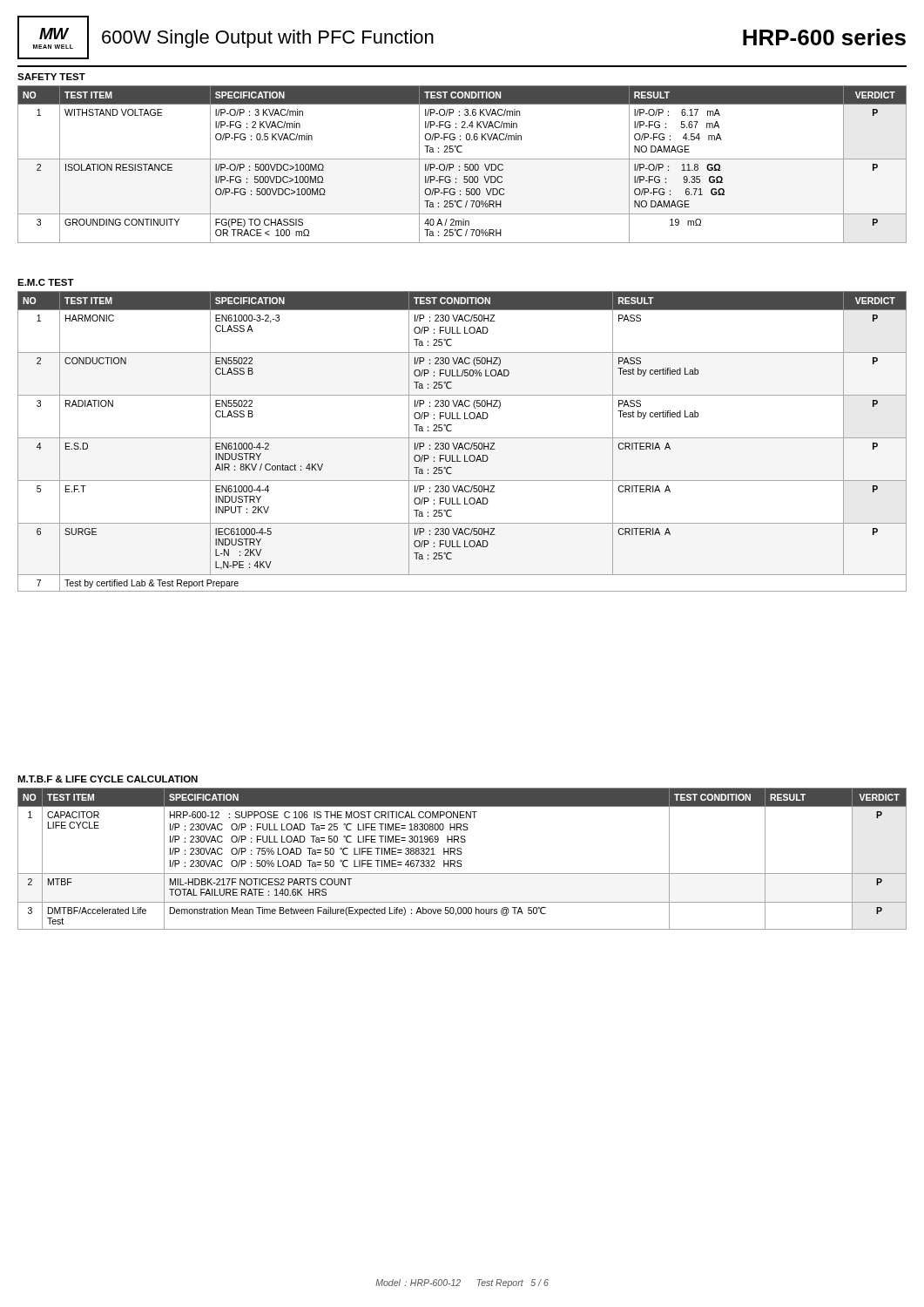This screenshot has width=924, height=1307.
Task: Select the section header that says "M.T.B.F & LIFE CYCLE CALCULATION"
Action: click(x=108, y=779)
